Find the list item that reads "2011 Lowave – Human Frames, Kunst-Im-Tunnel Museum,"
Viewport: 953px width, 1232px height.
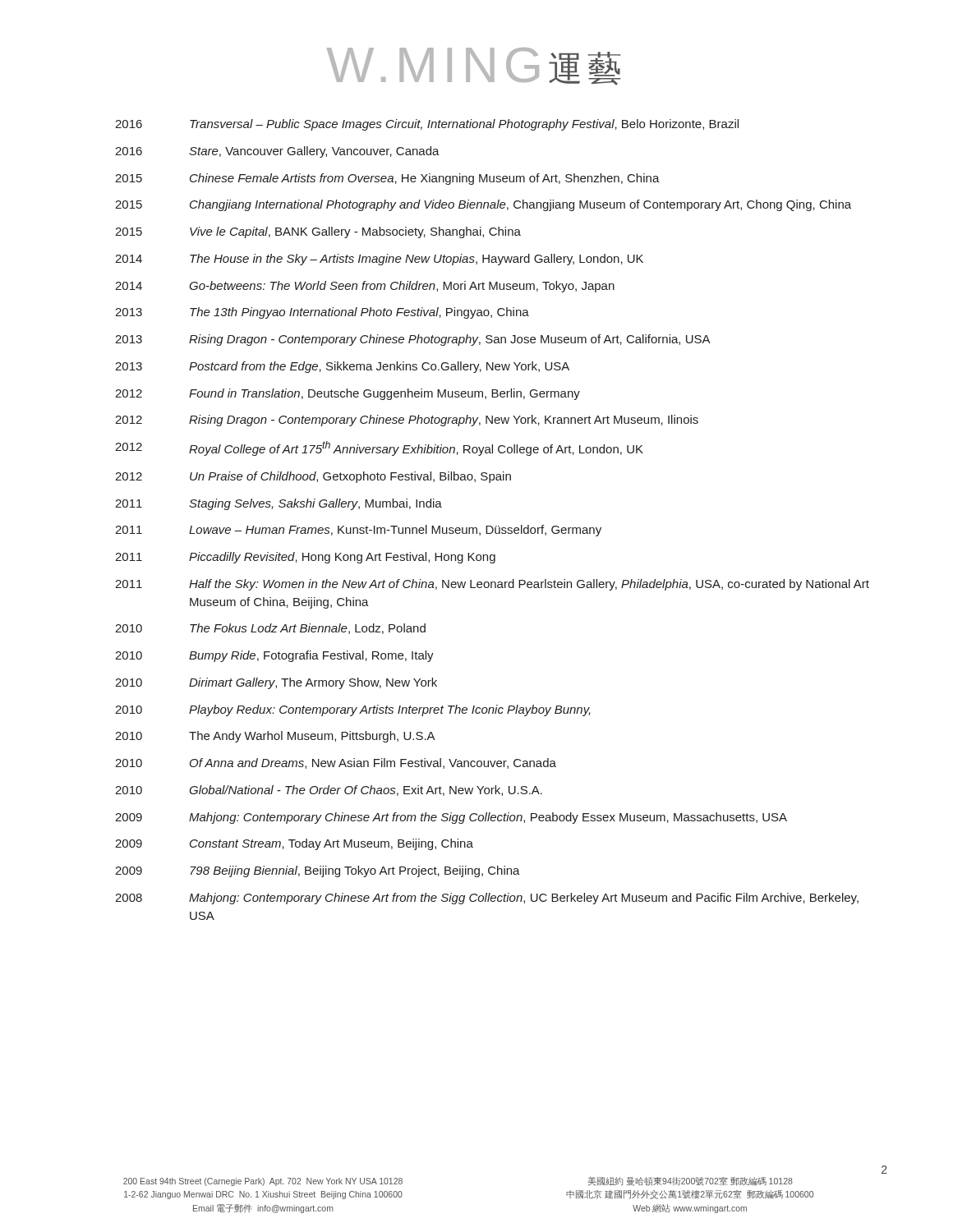[x=501, y=530]
